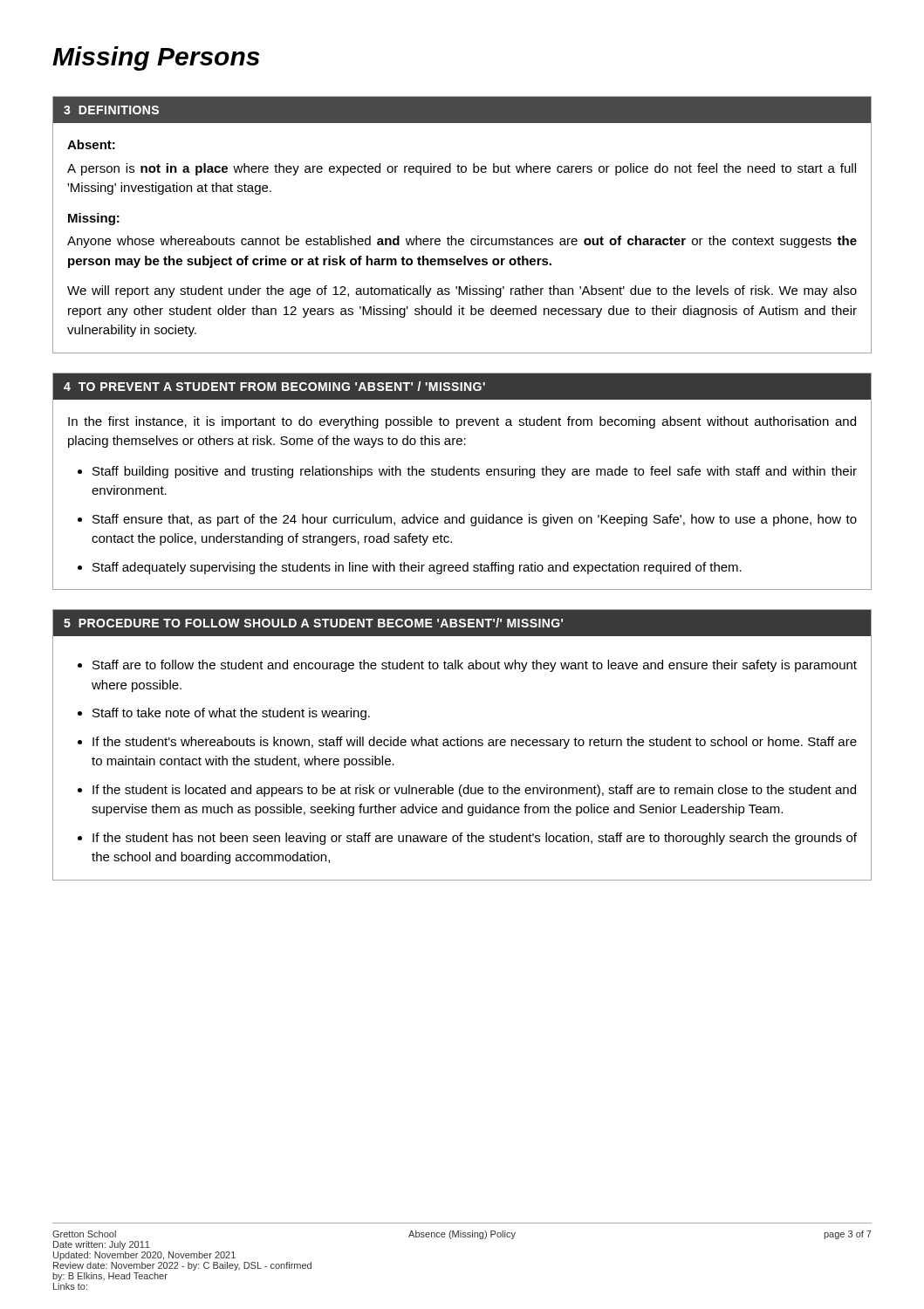This screenshot has height=1309, width=924.
Task: Point to the block beginning "Staff to take note"
Action: pos(231,713)
